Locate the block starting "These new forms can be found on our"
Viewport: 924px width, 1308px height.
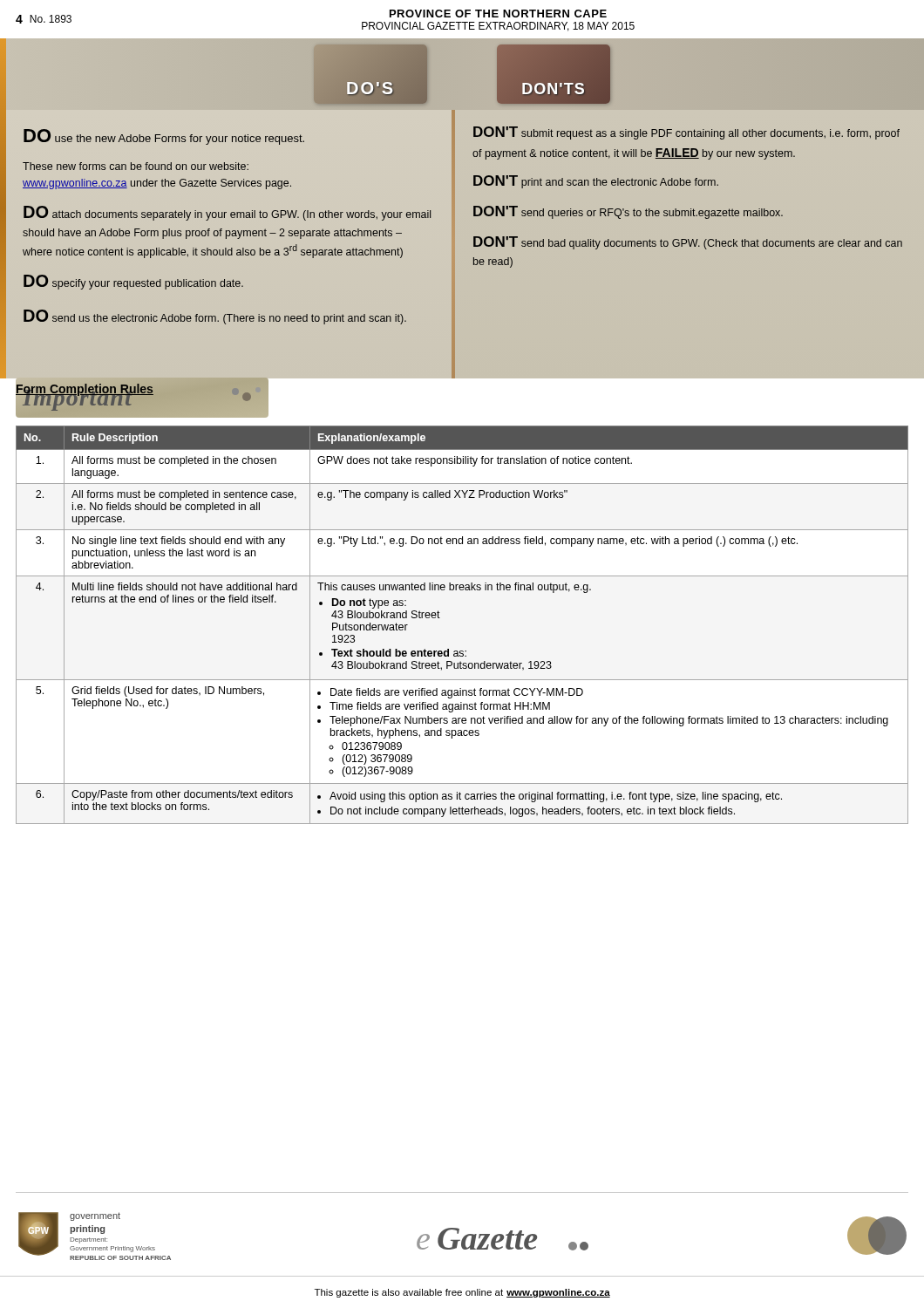pyautogui.click(x=157, y=175)
